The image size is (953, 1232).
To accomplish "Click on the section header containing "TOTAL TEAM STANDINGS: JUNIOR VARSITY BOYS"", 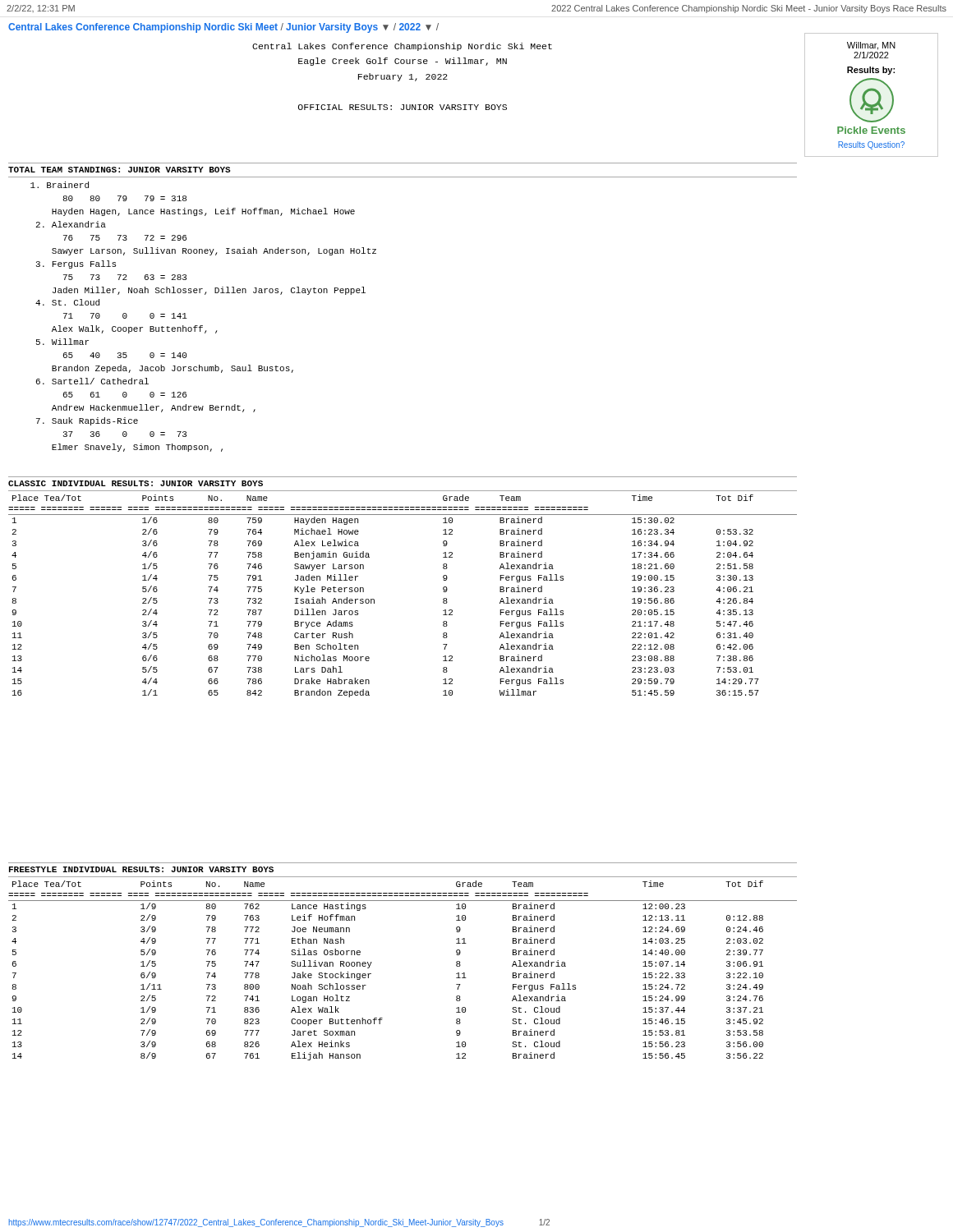I will click(403, 170).
